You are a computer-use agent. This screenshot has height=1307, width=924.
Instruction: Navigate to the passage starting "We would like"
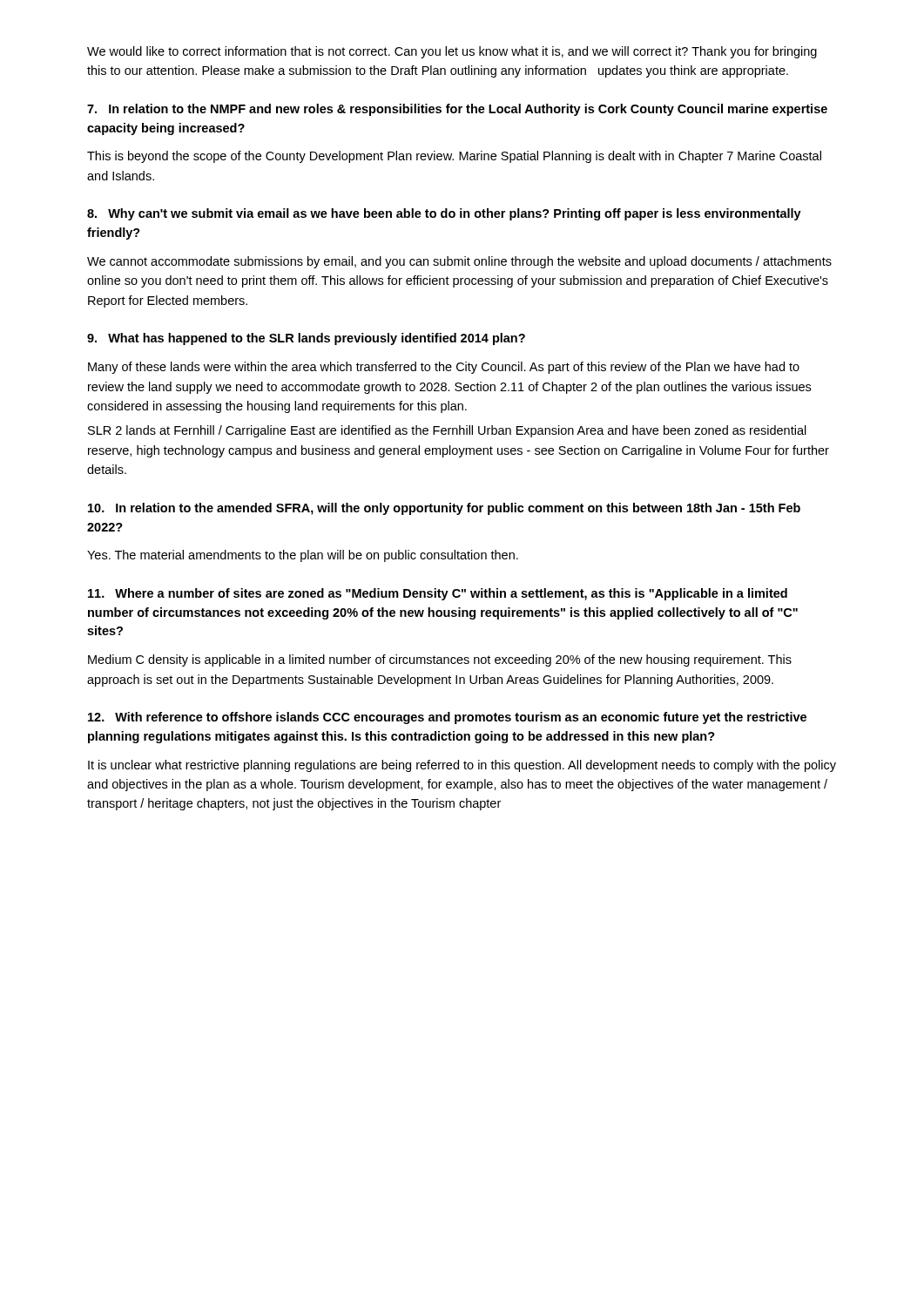click(452, 61)
